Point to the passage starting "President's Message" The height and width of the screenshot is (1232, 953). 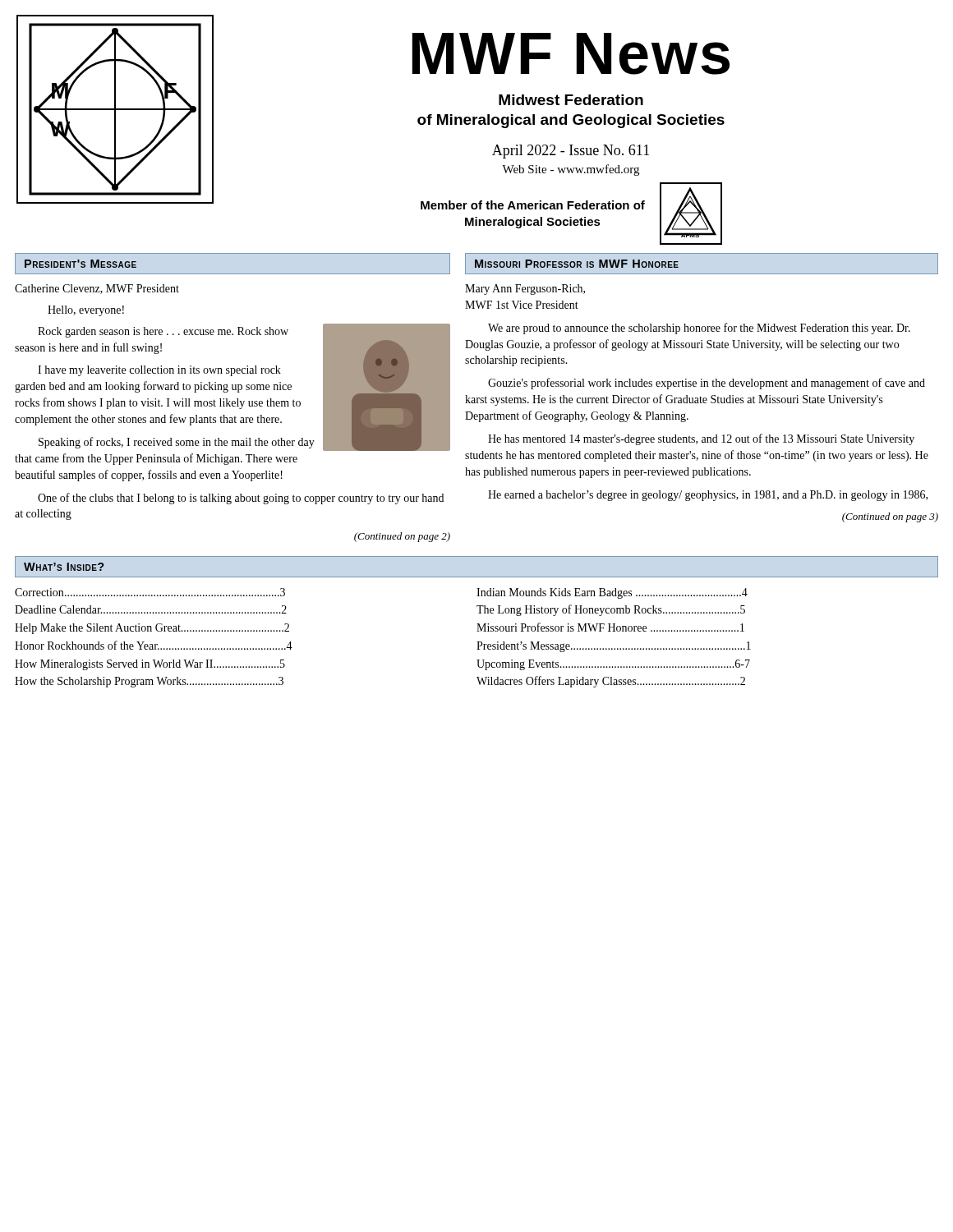[x=80, y=264]
